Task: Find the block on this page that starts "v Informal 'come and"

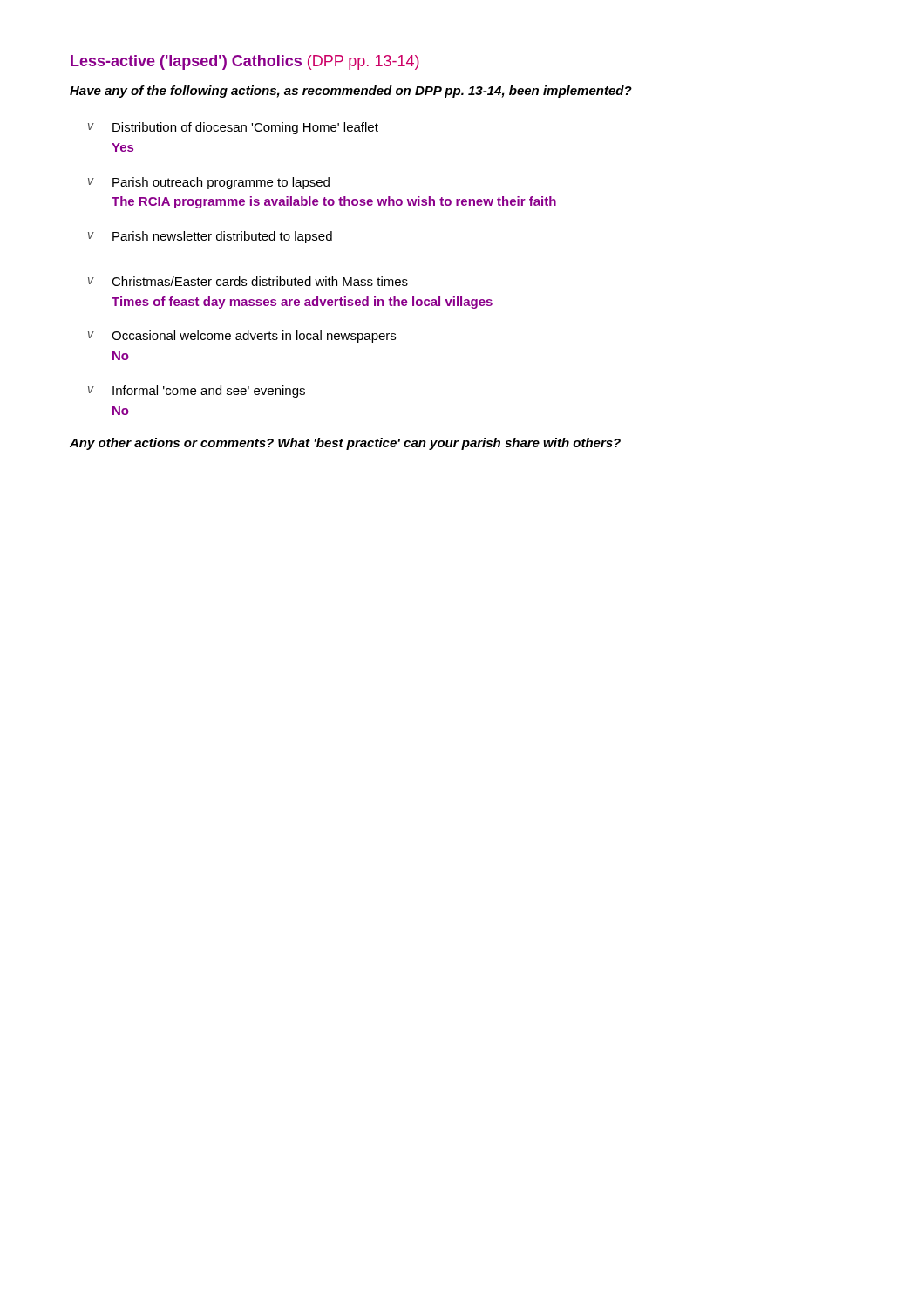Action: [x=196, y=400]
